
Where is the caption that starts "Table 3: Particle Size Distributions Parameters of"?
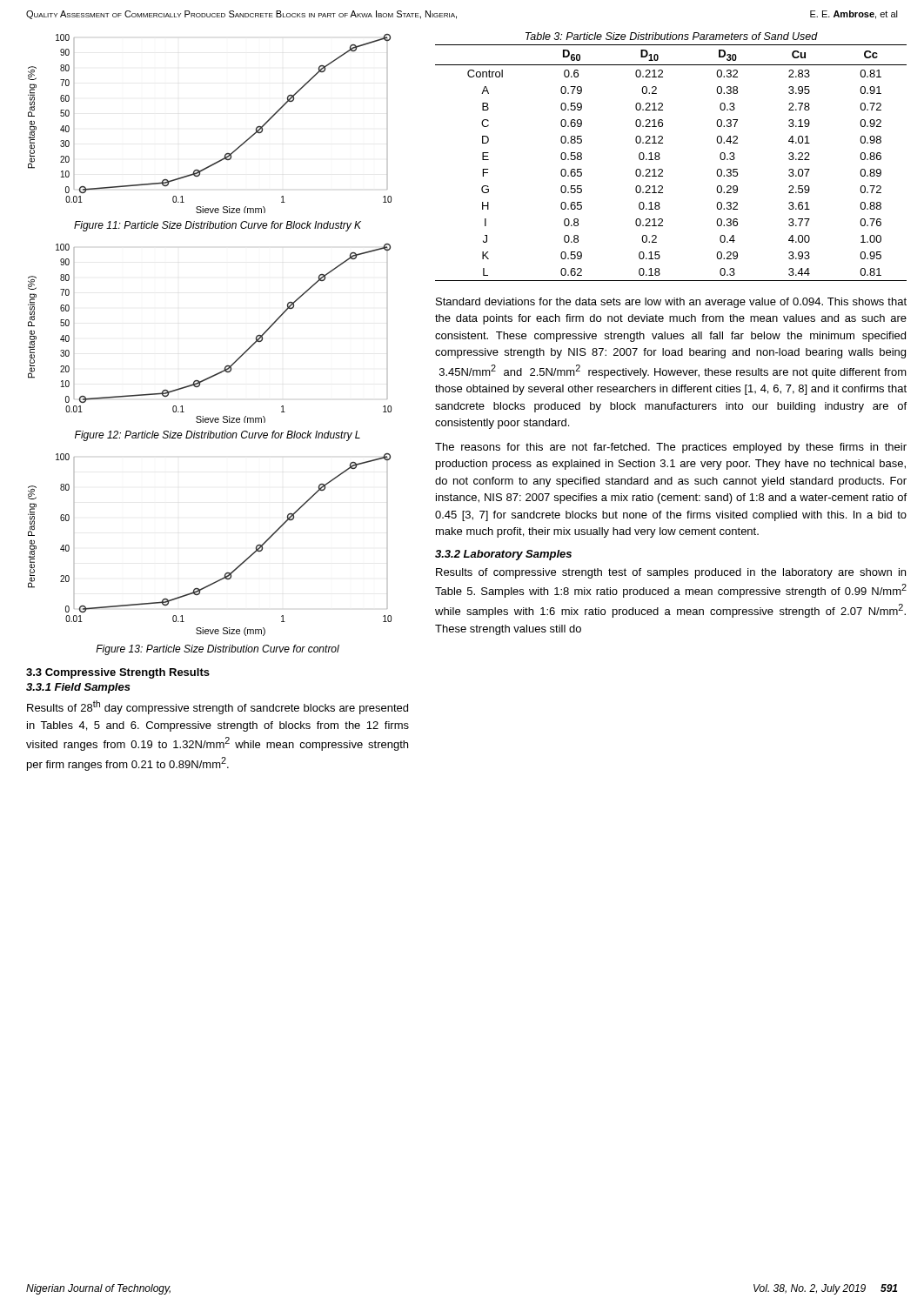coord(671,37)
